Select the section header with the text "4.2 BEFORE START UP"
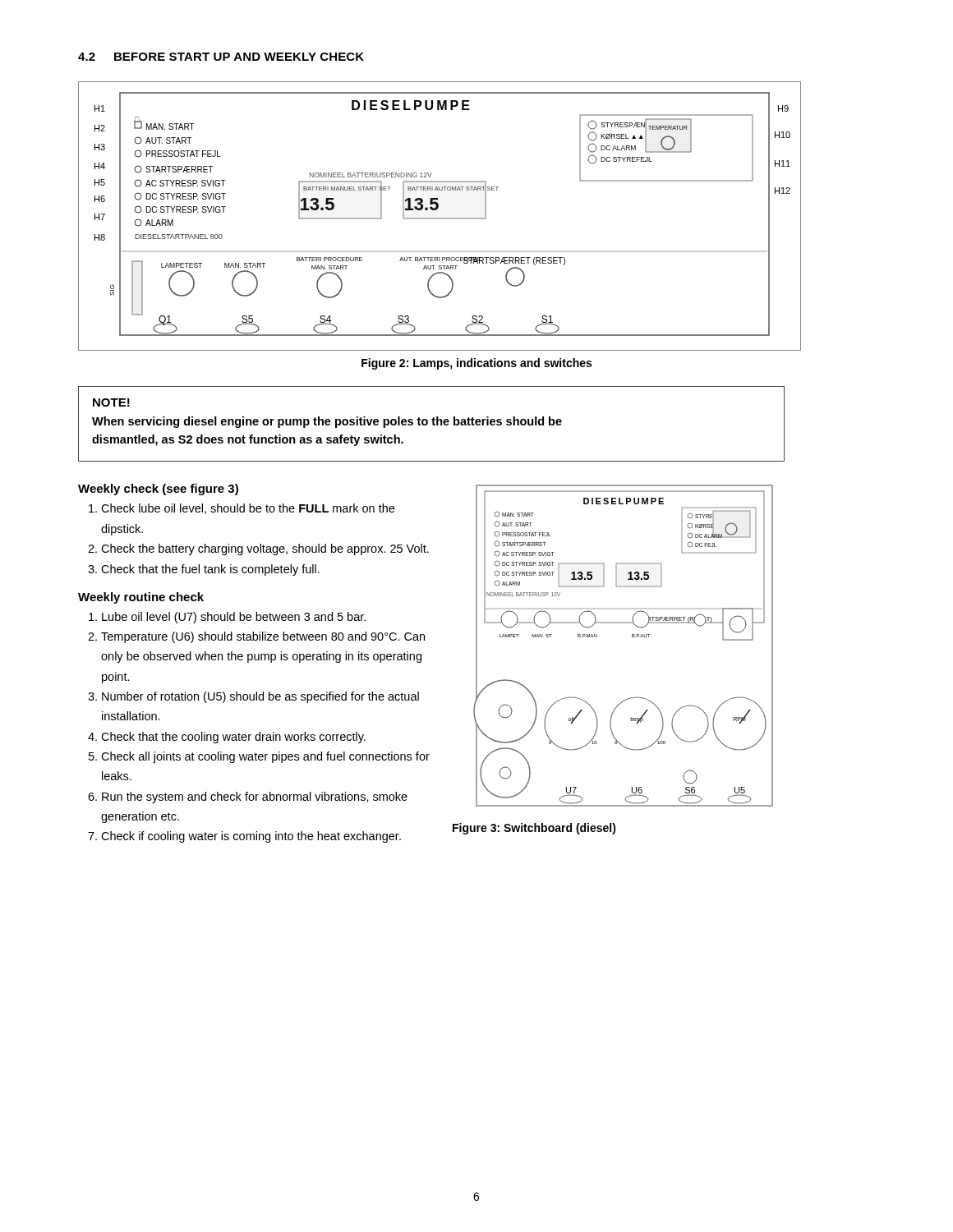Screen dimensions: 1232x953 pyautogui.click(x=221, y=56)
